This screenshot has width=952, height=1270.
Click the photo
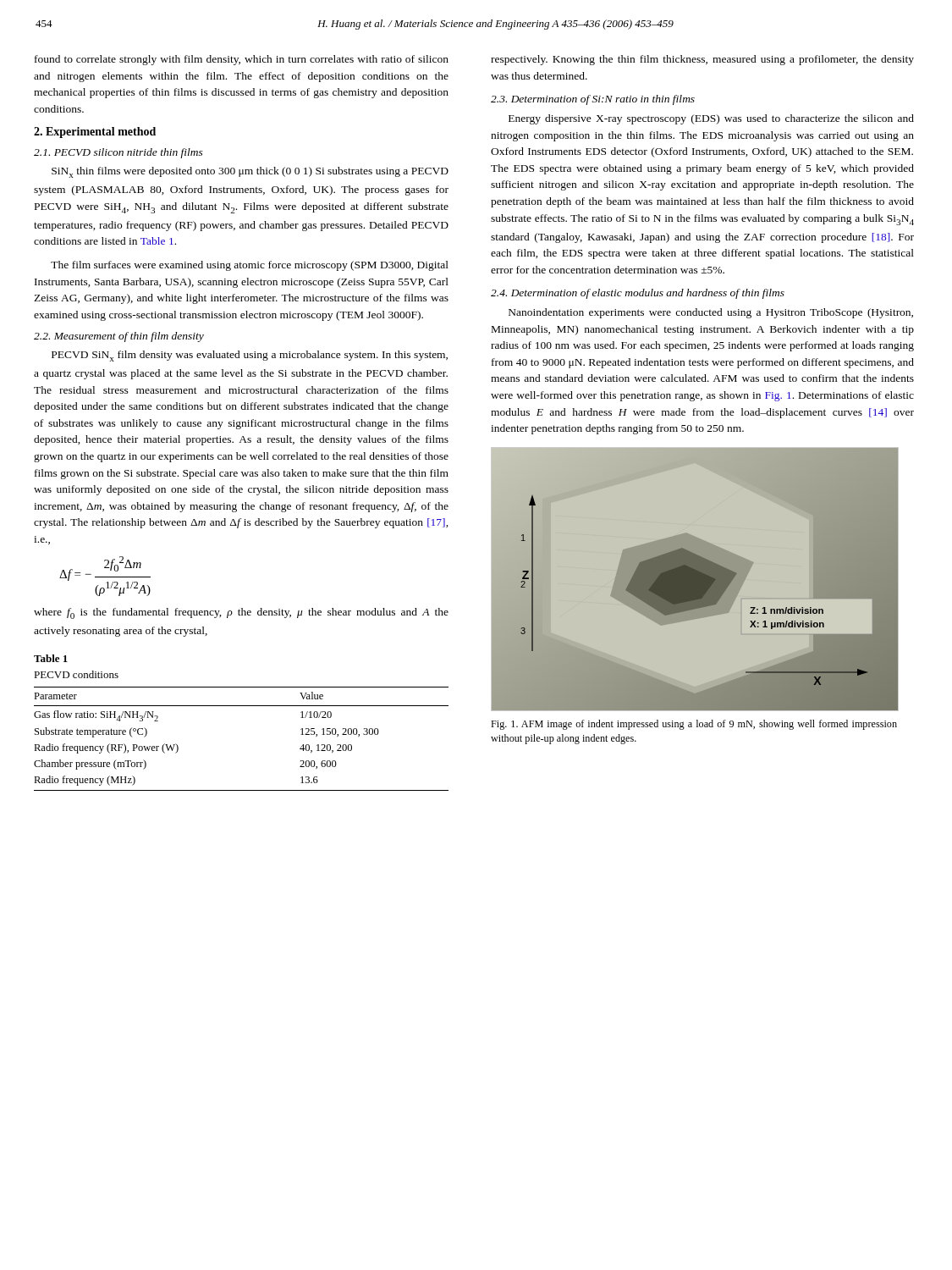695,579
